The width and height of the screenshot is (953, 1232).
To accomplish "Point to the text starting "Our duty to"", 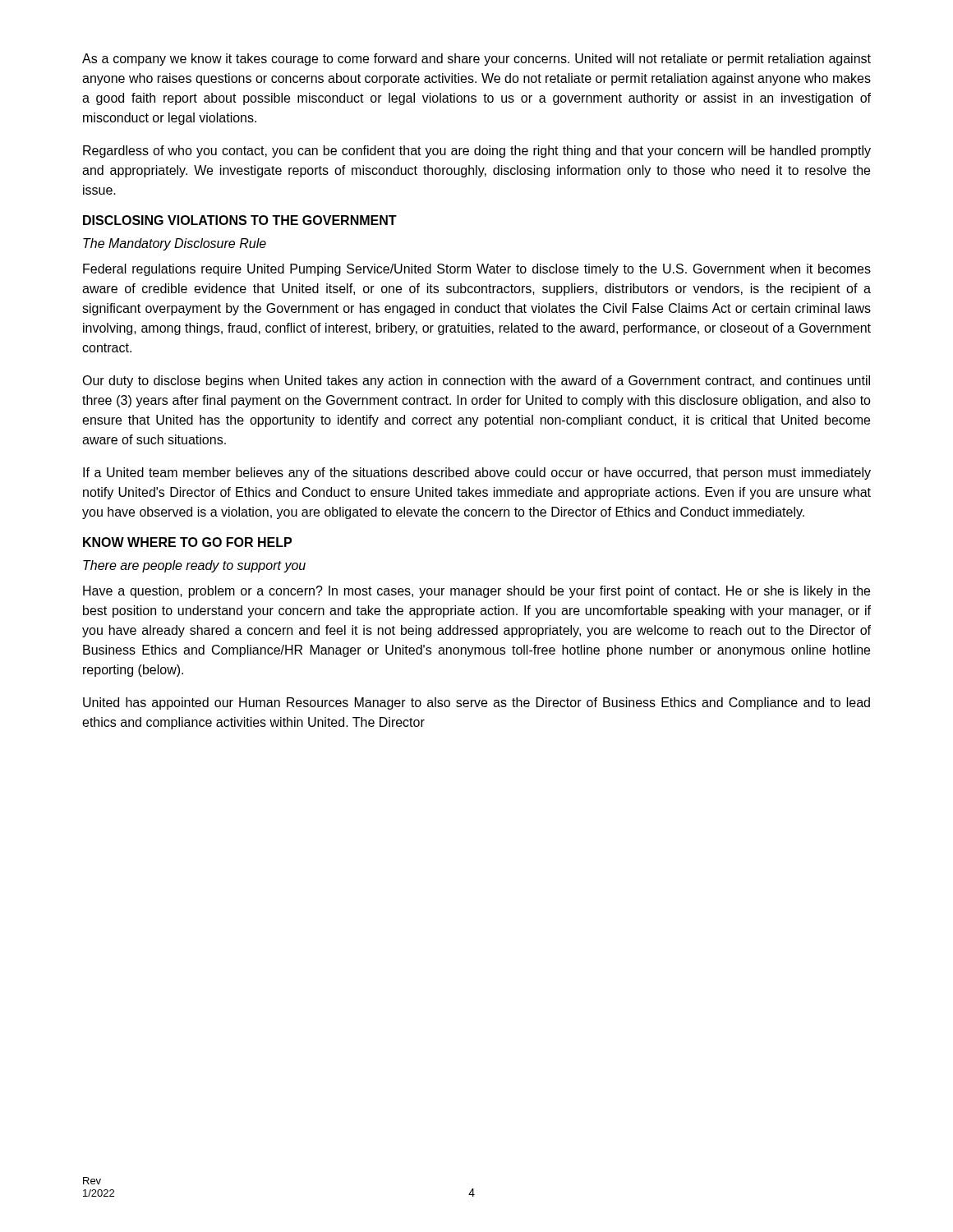I will 476,411.
